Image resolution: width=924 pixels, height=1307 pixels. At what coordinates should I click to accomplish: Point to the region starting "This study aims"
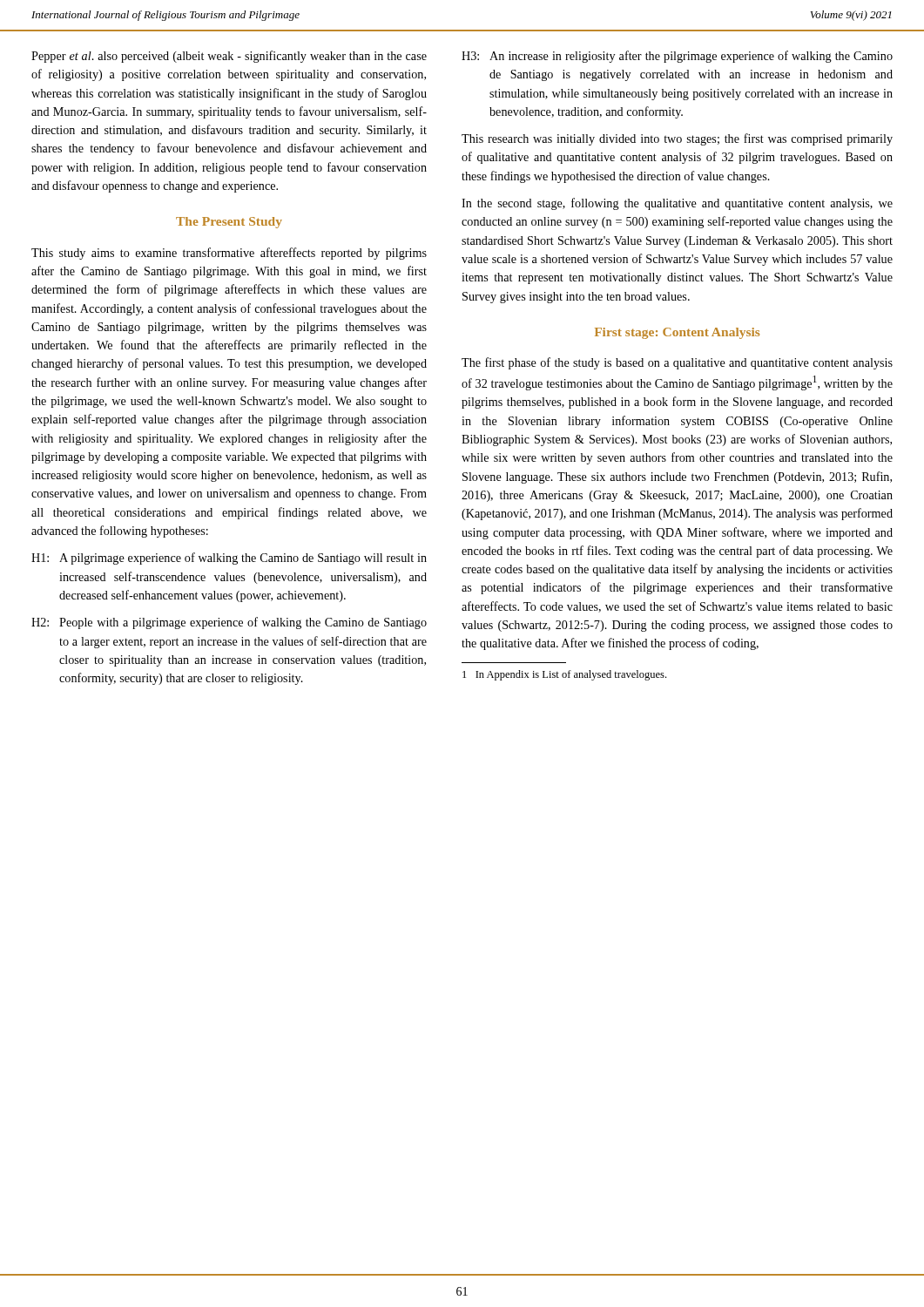(x=229, y=392)
